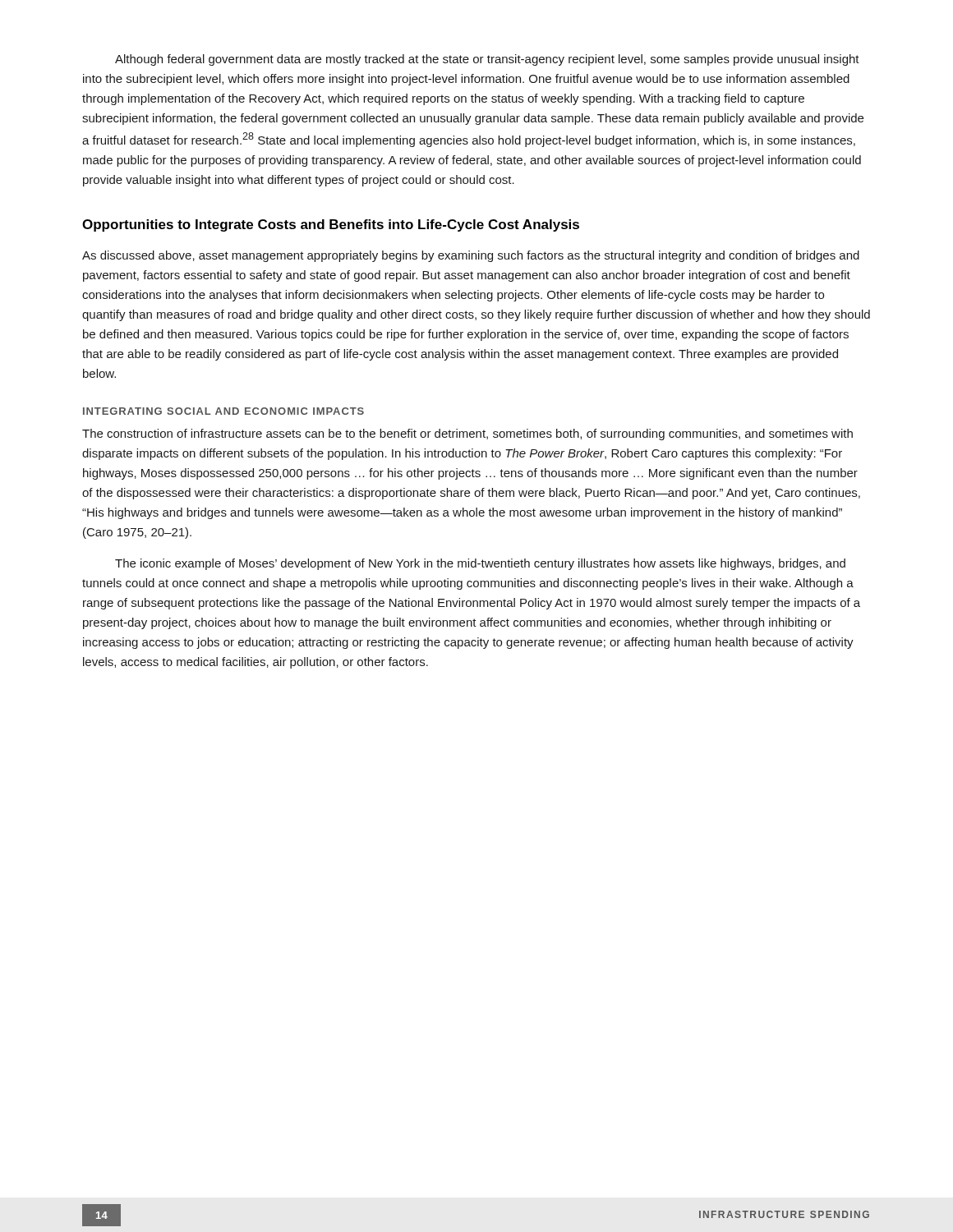This screenshot has height=1232, width=953.
Task: Select the text block starting "INTEGRATING SOCIAL AND ECONOMIC"
Action: click(224, 411)
